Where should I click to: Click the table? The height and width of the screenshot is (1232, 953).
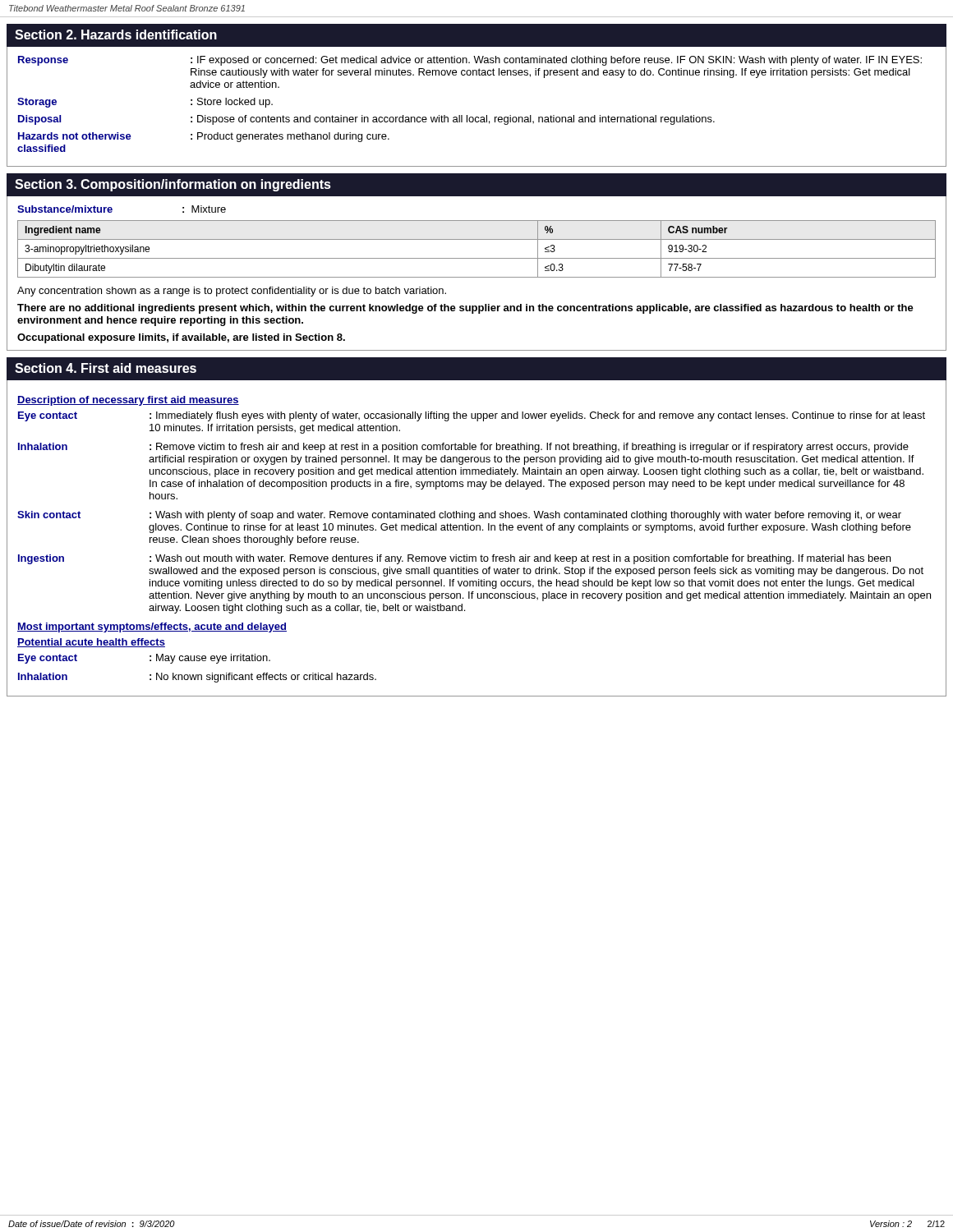tap(476, 249)
